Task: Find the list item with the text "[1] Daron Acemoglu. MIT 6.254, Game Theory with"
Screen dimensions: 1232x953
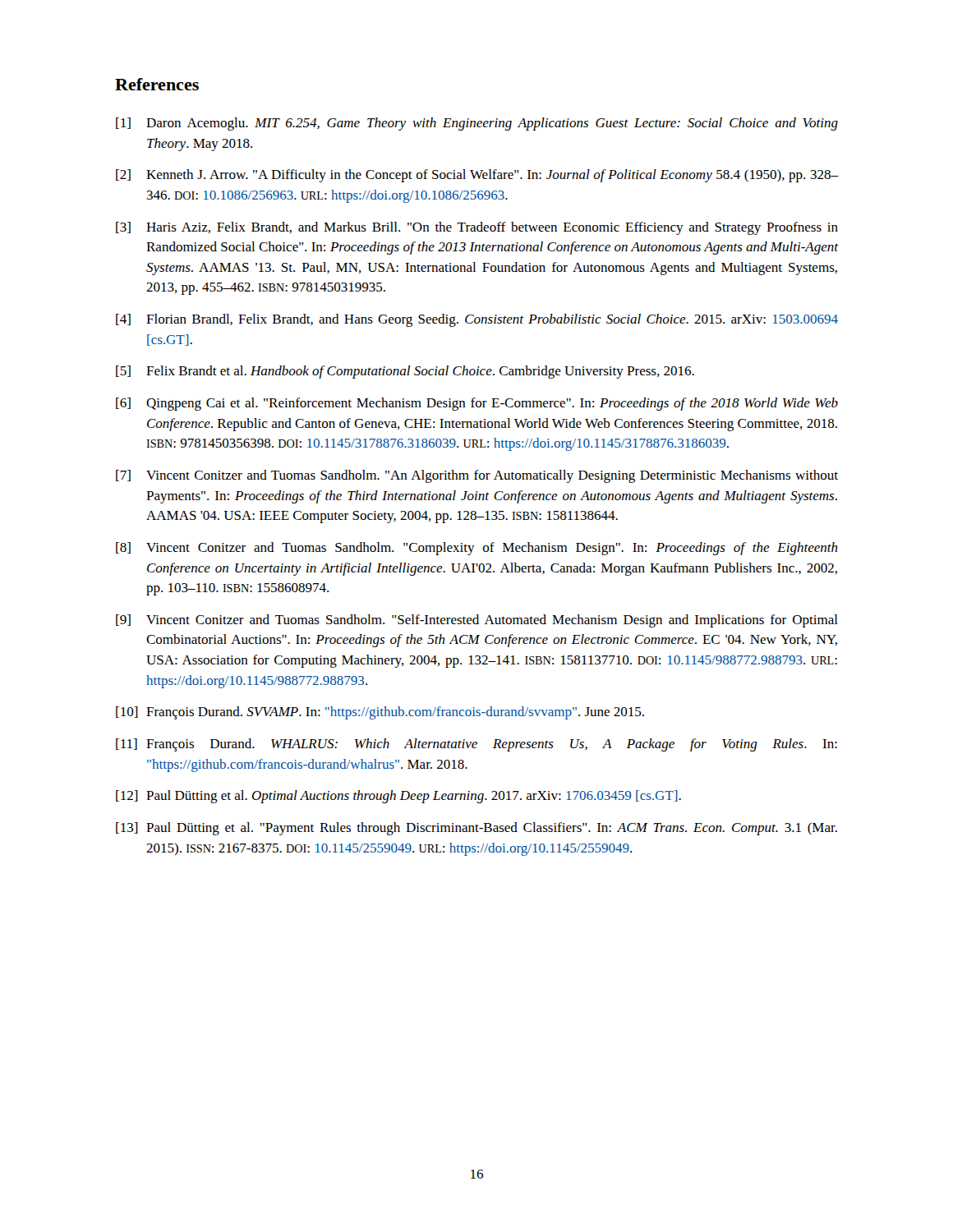Action: point(476,134)
